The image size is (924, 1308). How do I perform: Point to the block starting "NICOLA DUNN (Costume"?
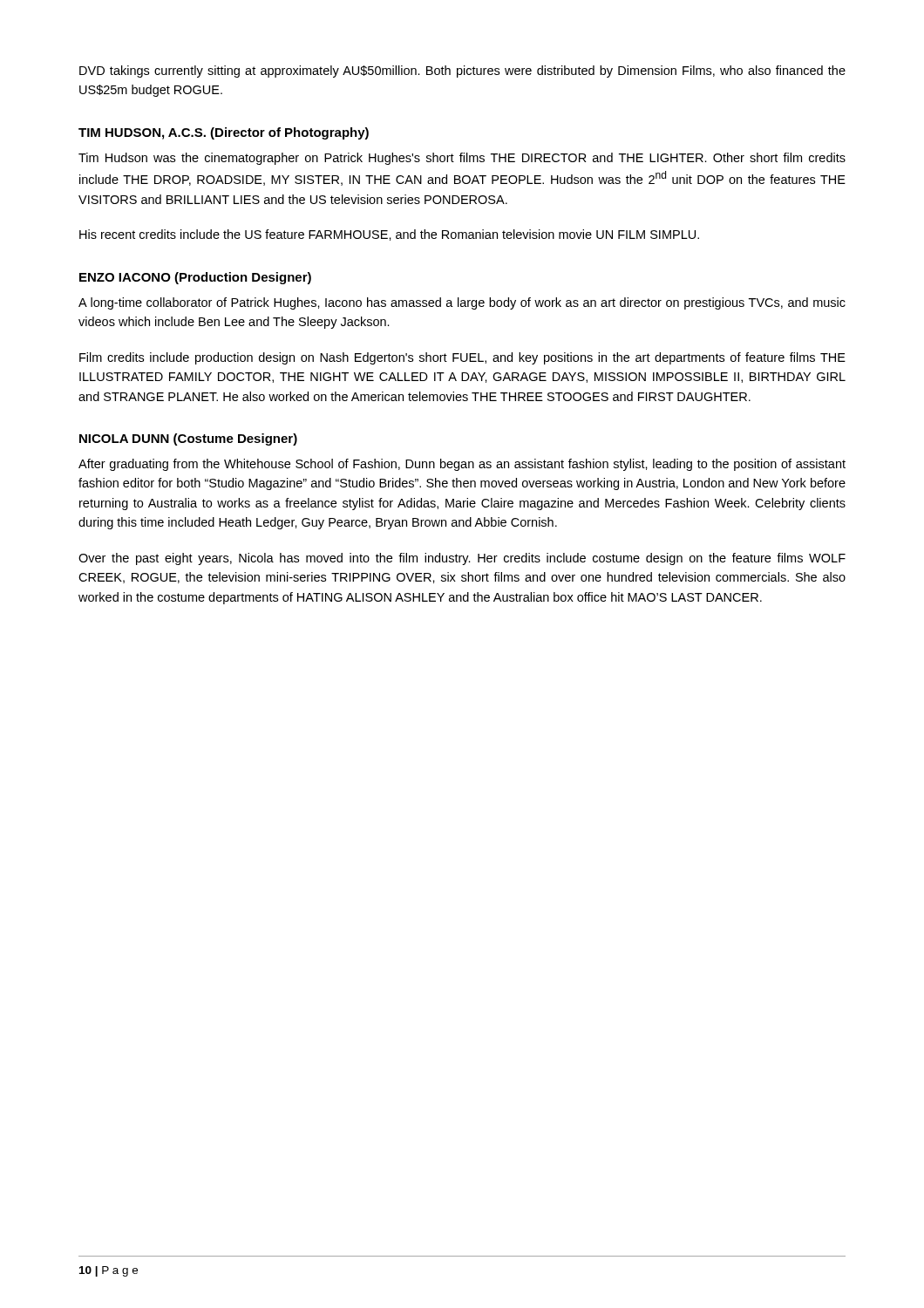pyautogui.click(x=188, y=438)
